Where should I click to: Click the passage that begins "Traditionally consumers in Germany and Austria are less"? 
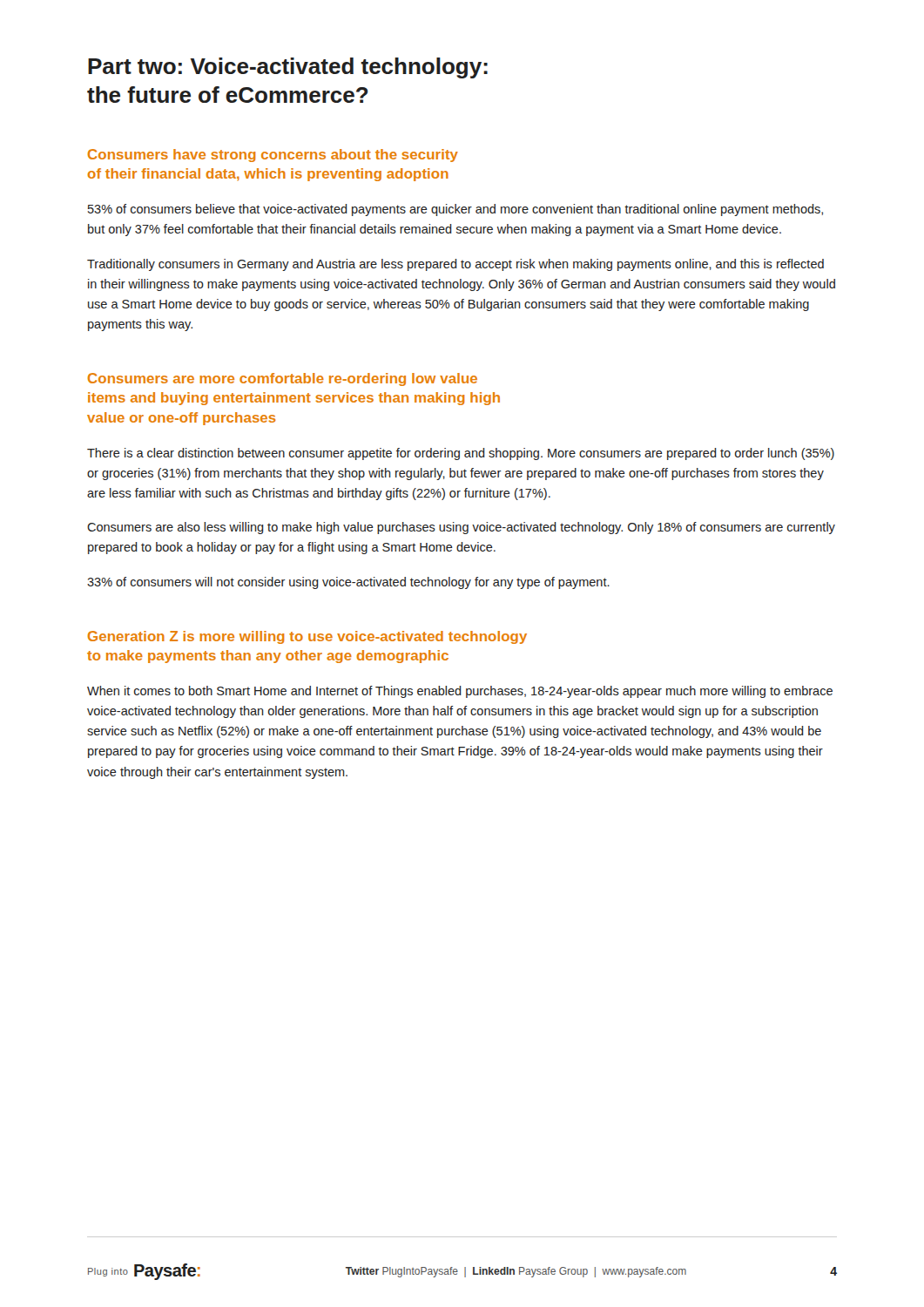click(x=462, y=294)
